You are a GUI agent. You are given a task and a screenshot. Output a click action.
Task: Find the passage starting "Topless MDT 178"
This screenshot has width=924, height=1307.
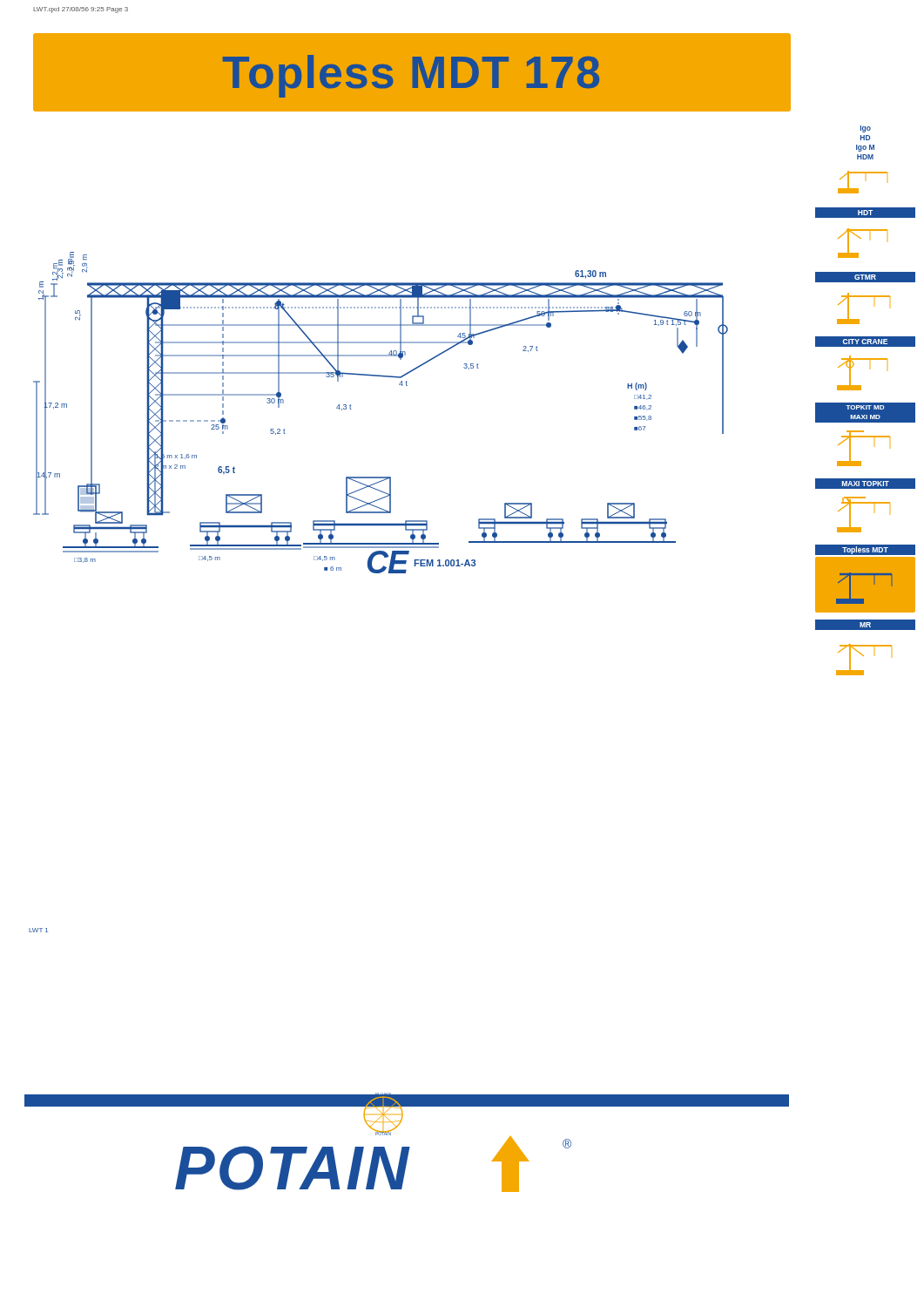click(x=412, y=72)
